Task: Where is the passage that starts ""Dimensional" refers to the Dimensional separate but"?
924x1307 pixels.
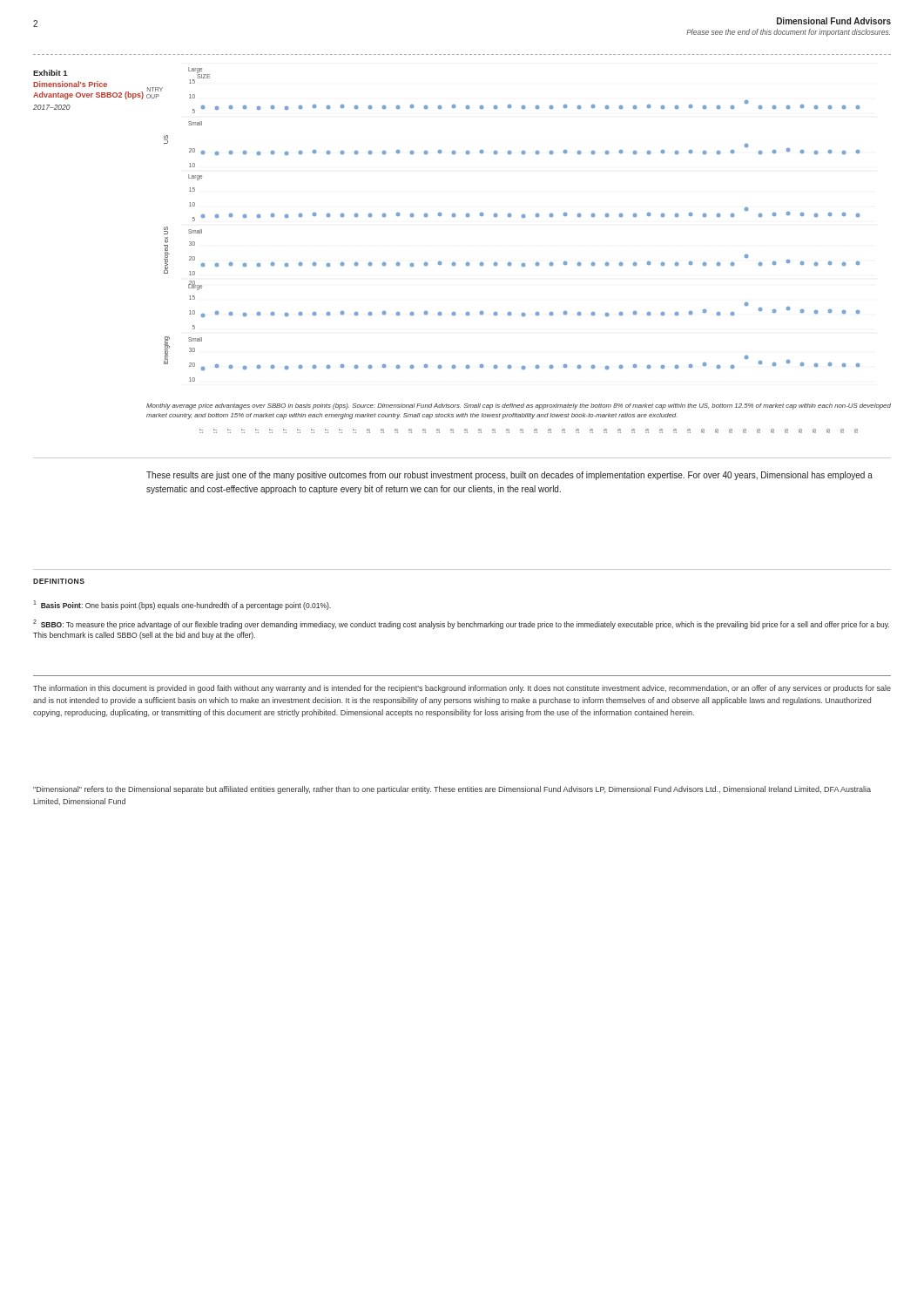Action: click(452, 796)
